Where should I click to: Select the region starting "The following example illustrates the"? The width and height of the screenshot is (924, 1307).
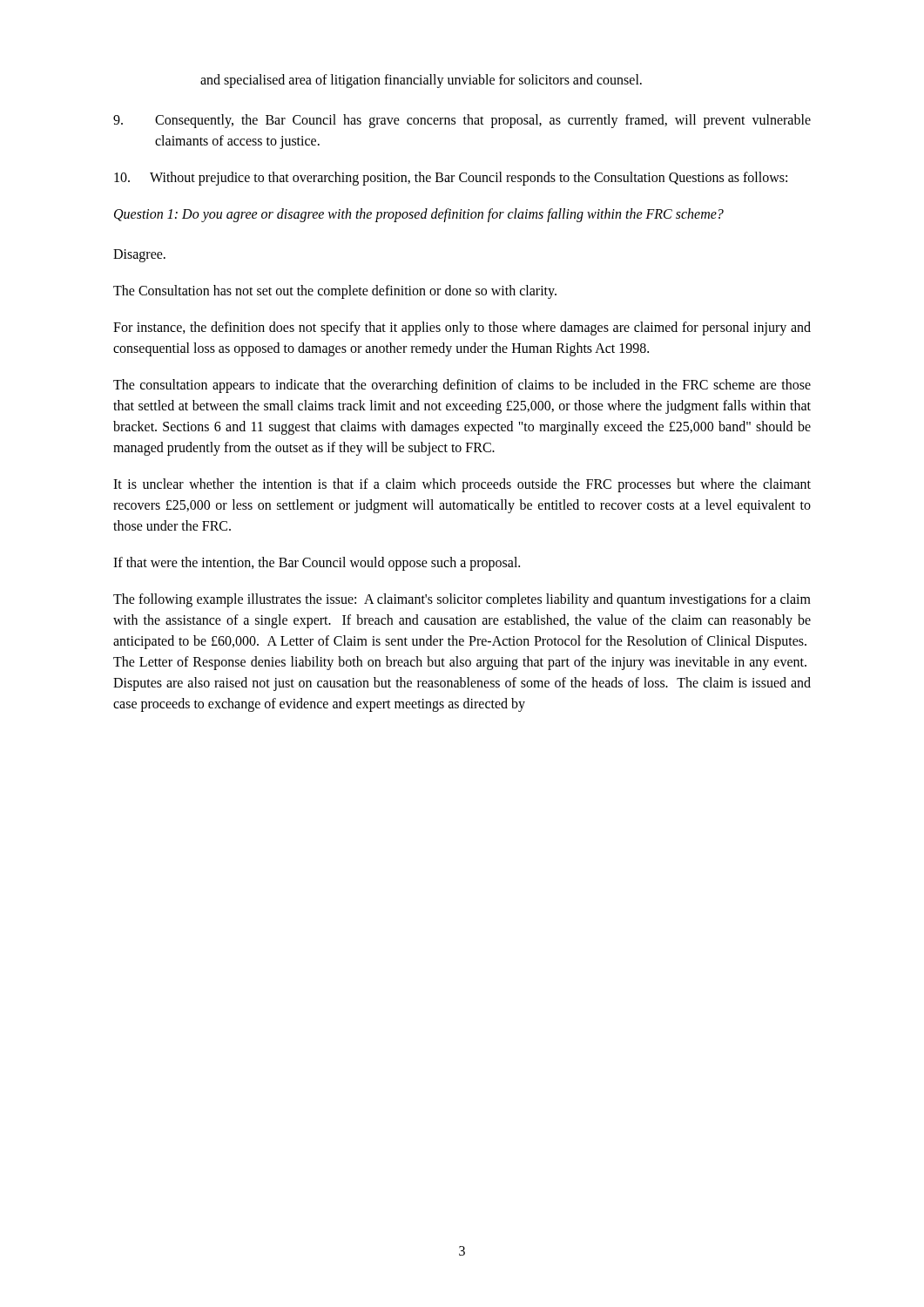(x=462, y=651)
